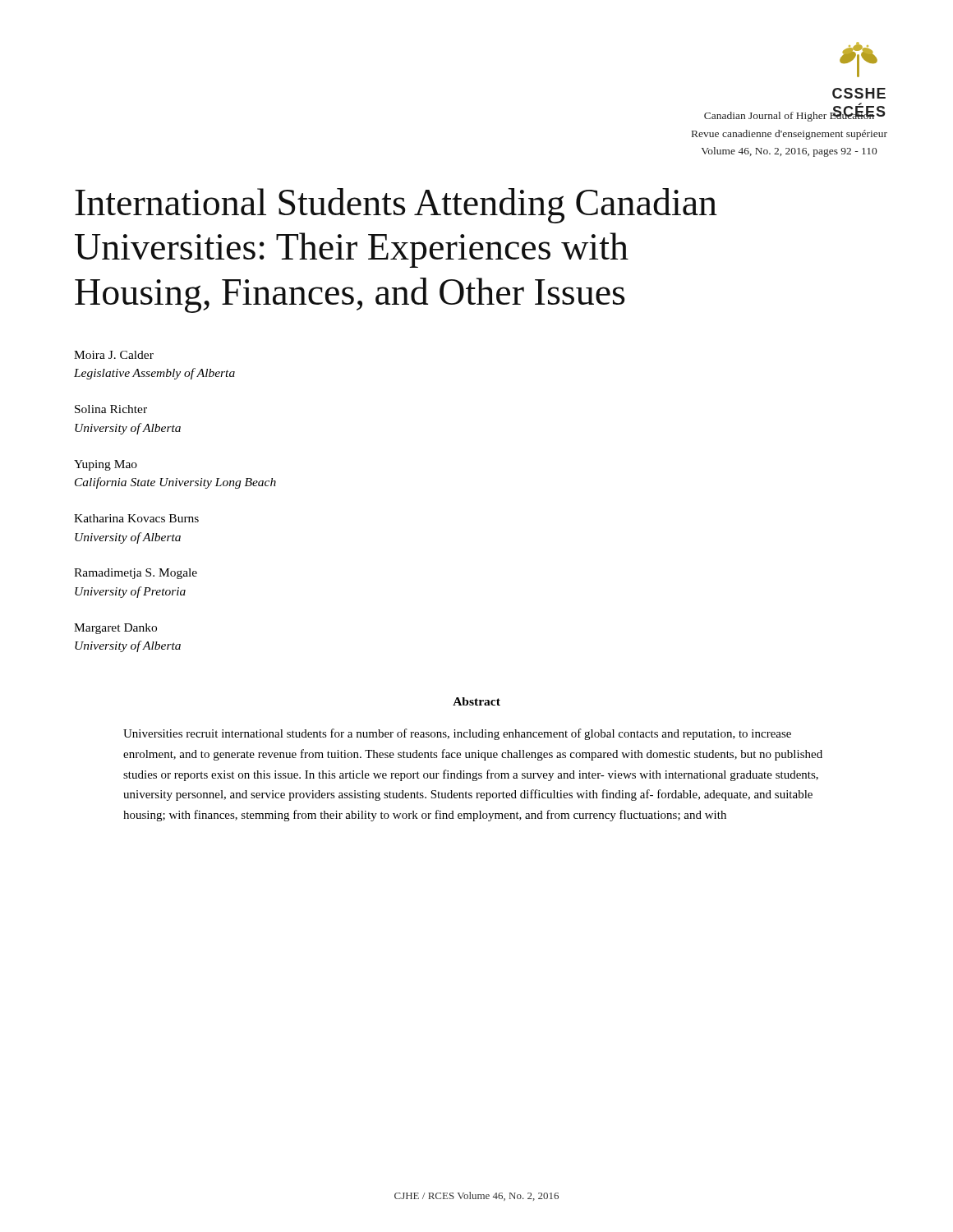Click on the text block that says "Yuping Mao California State University Long"
Viewport: 953px width, 1232px height.
pos(106,465)
